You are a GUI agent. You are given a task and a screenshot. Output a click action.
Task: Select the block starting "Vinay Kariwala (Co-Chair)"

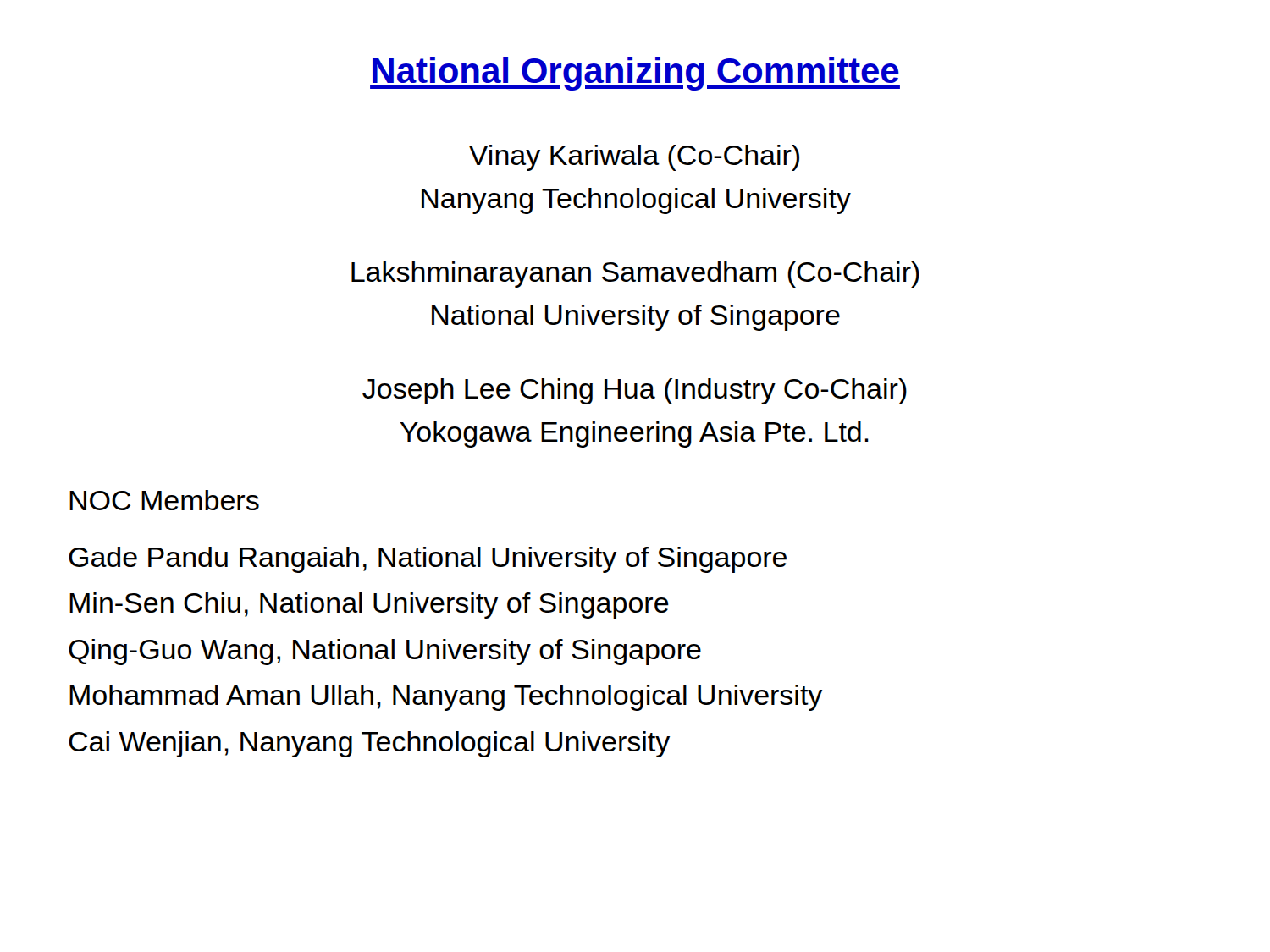tap(635, 176)
